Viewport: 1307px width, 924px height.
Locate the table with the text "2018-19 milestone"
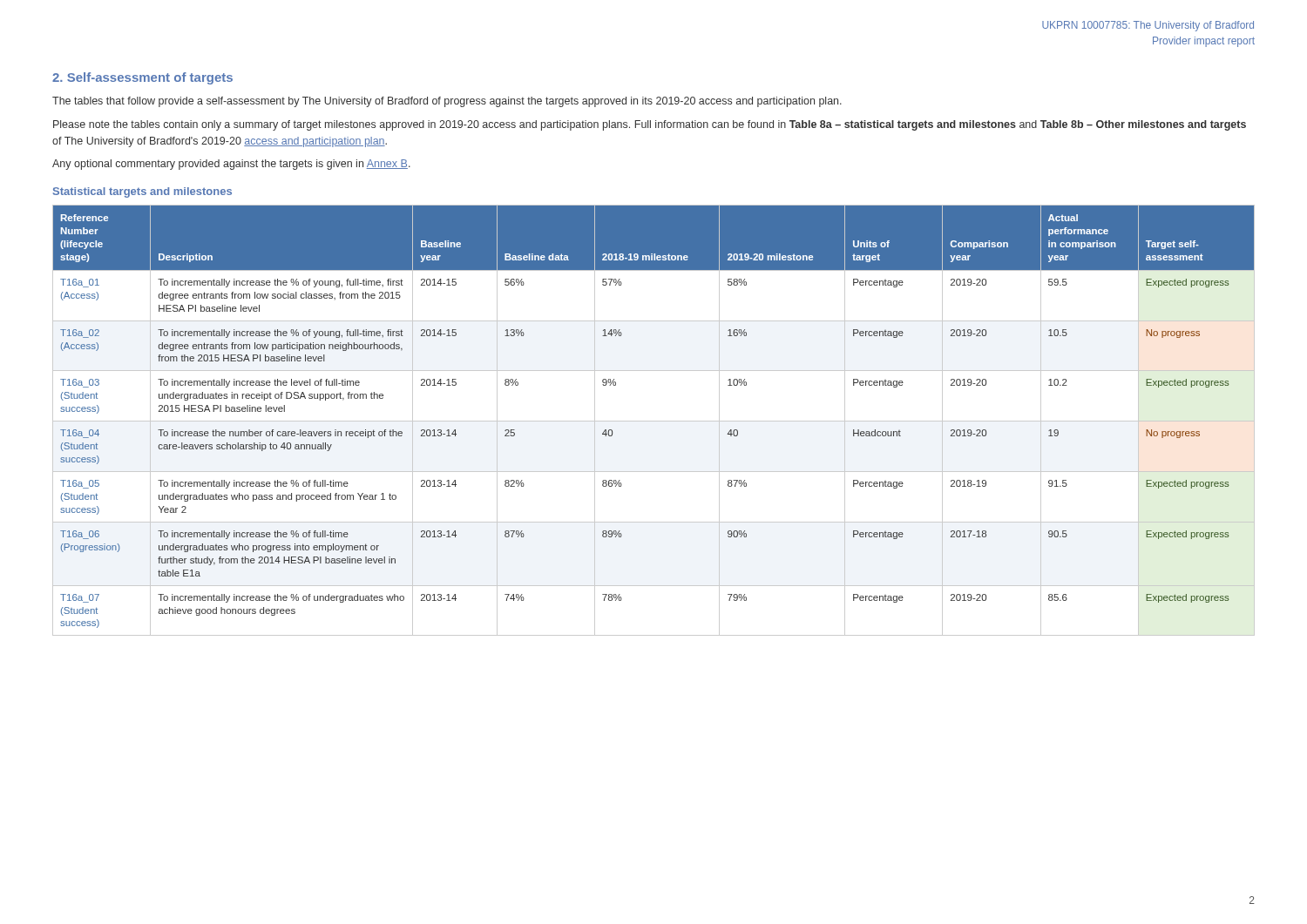tap(654, 420)
